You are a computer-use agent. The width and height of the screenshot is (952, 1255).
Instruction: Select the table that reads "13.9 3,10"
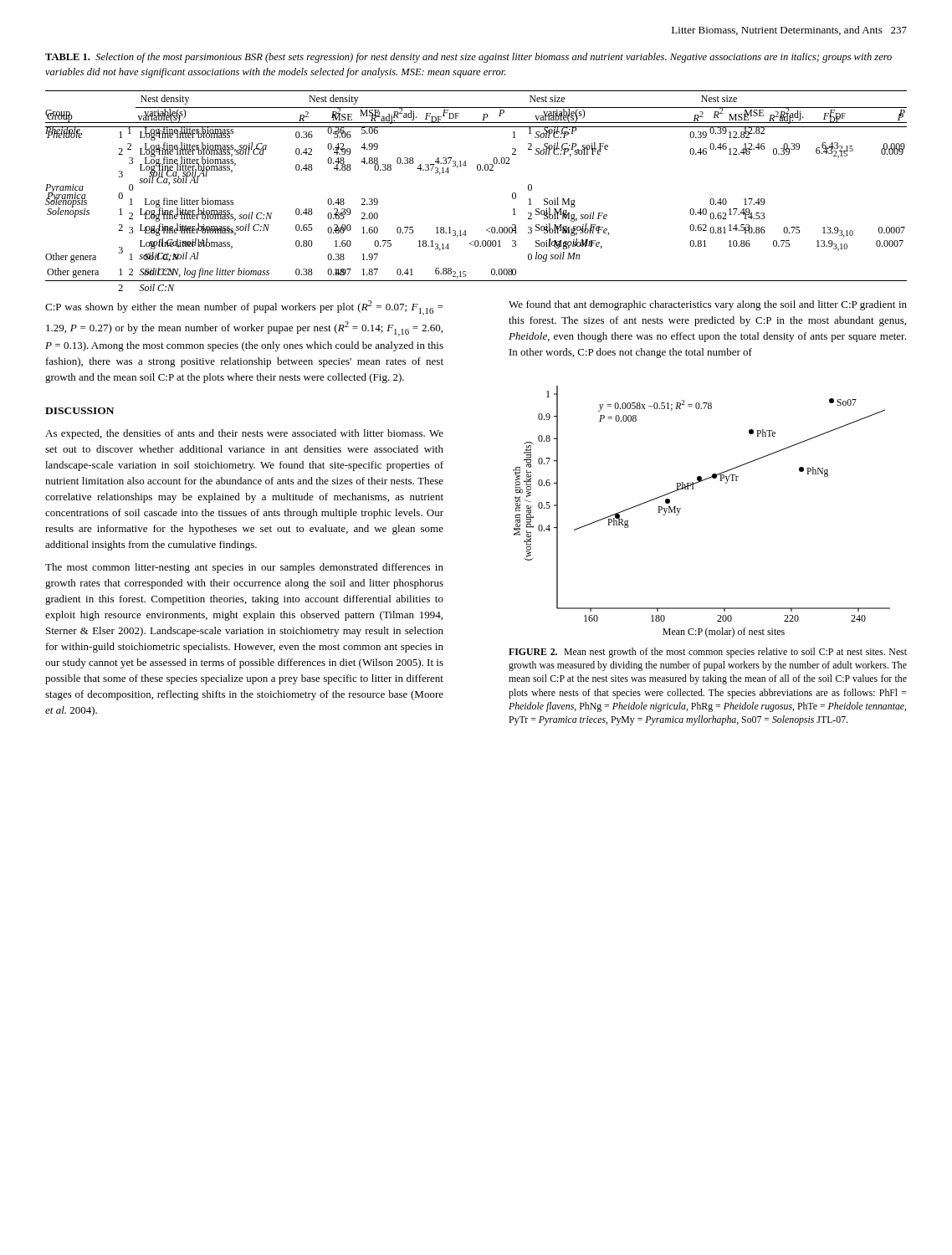(476, 186)
